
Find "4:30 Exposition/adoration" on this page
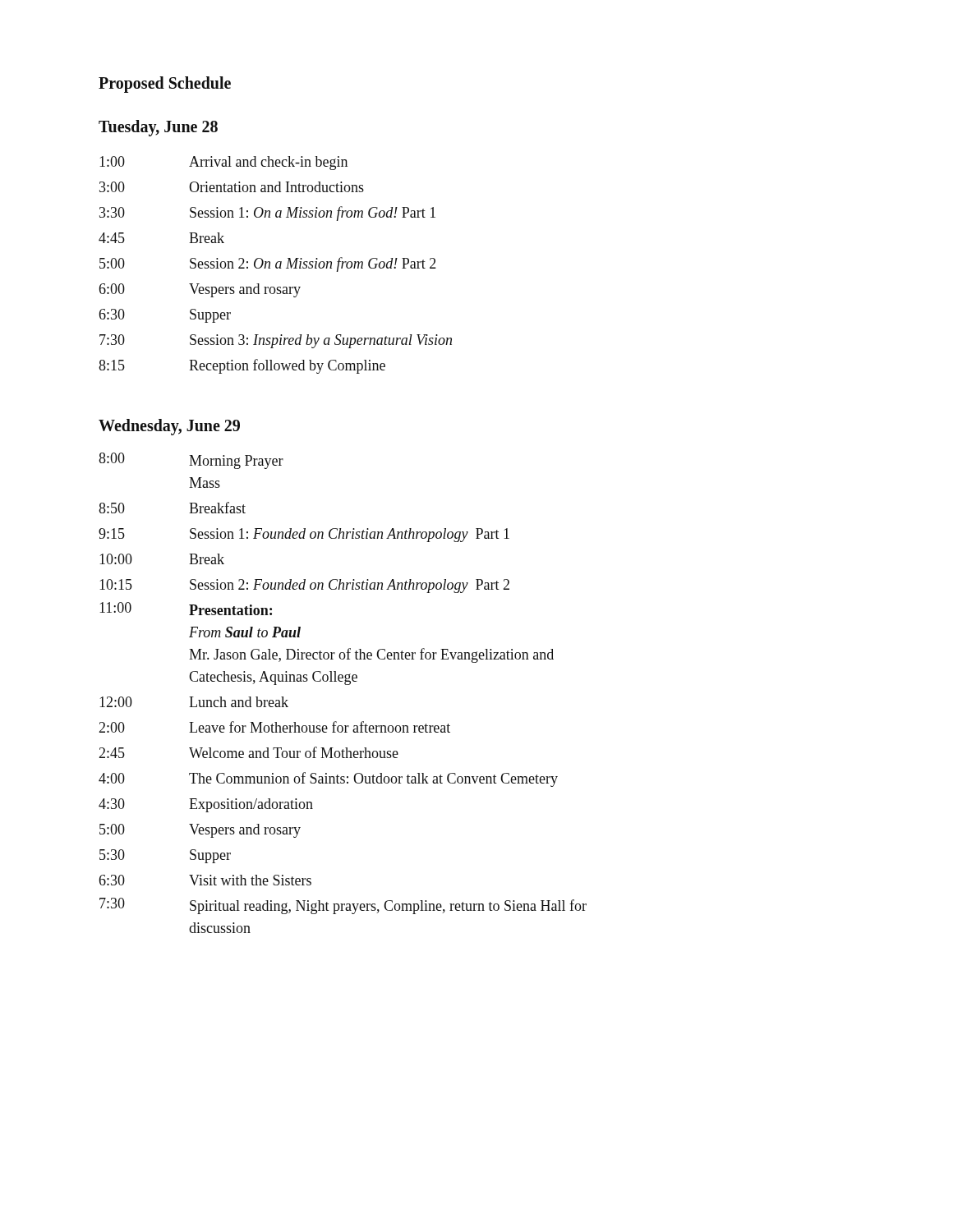206,804
